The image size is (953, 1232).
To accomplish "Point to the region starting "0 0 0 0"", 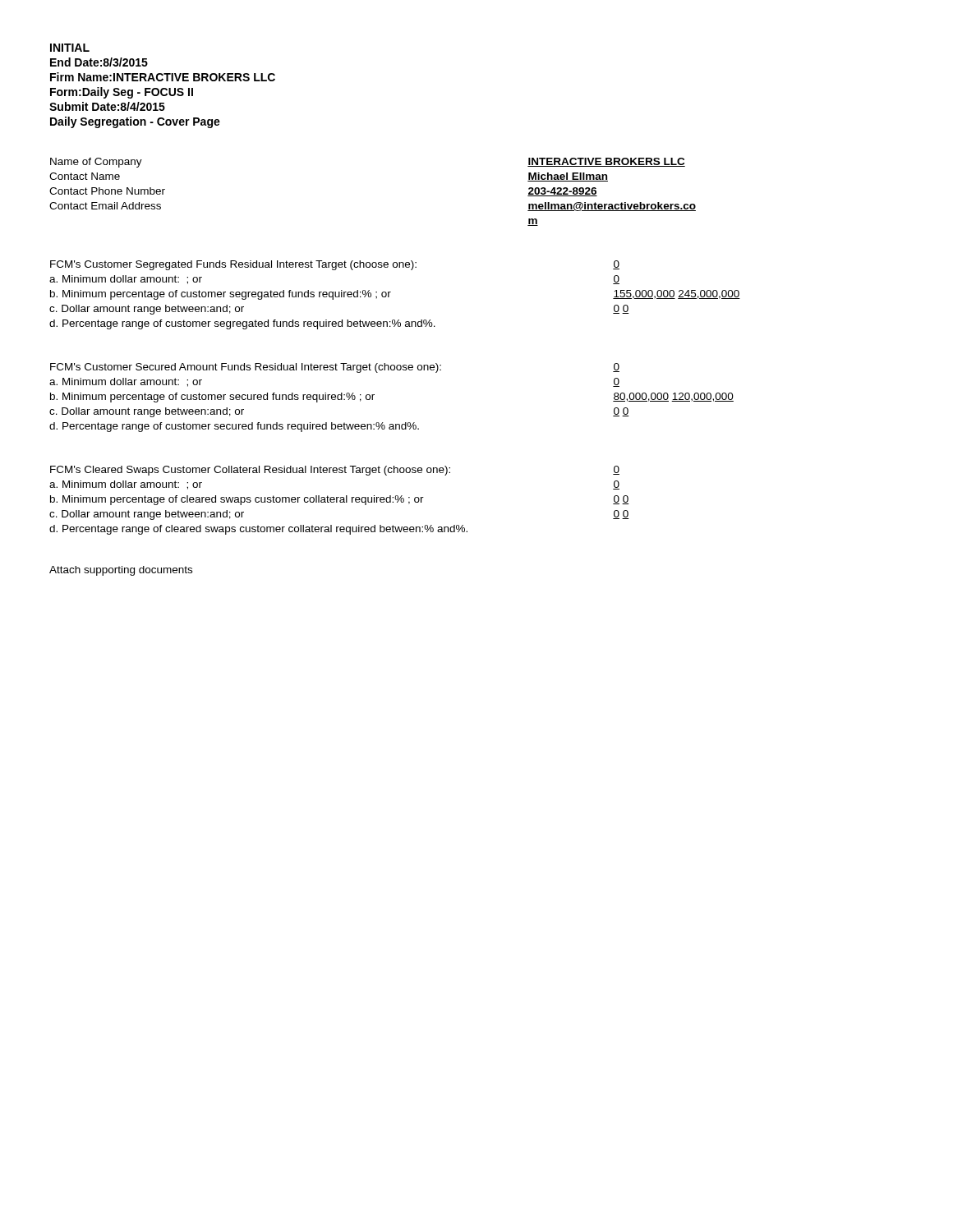I will [x=616, y=470].
